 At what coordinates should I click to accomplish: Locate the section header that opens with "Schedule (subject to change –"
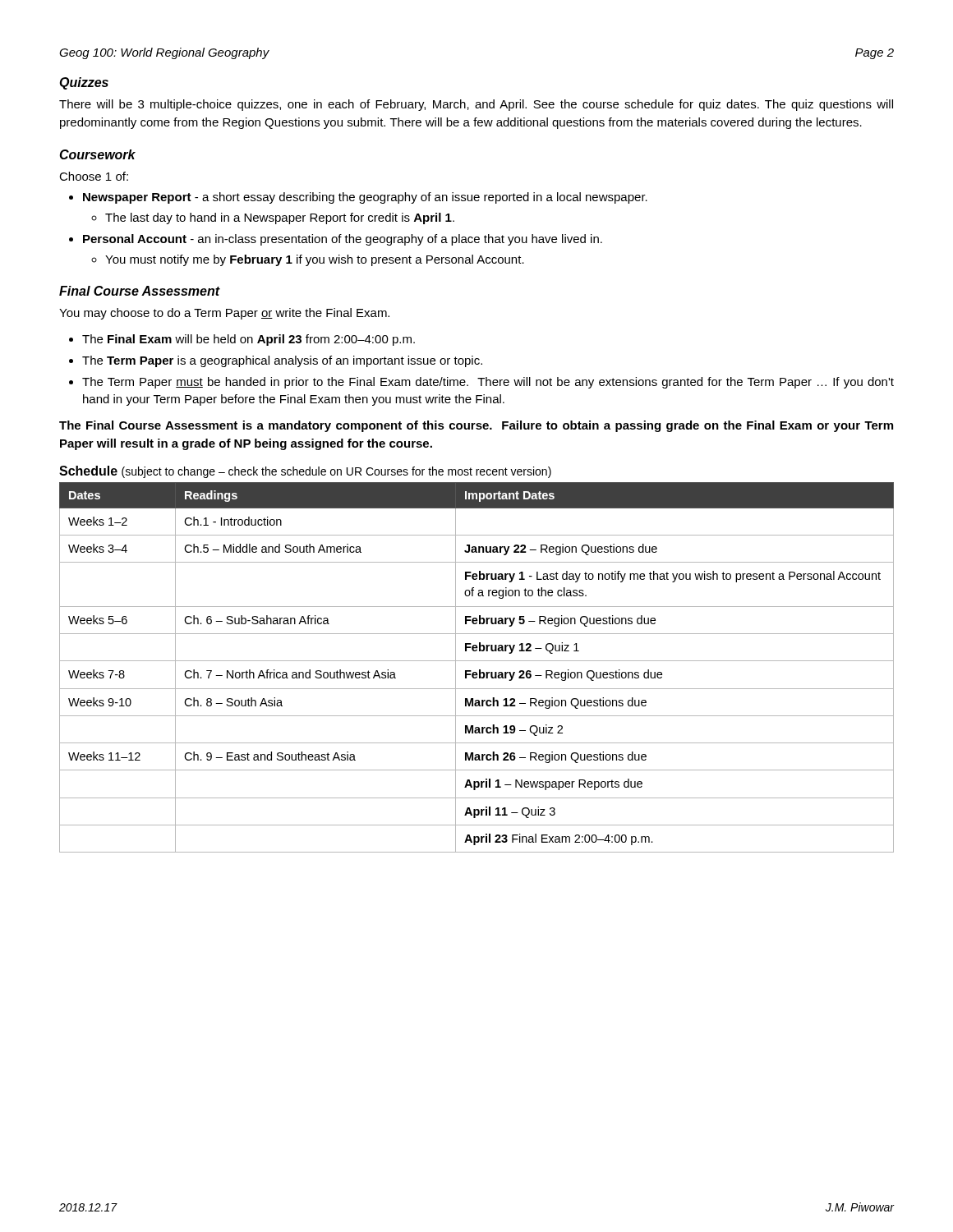[x=305, y=471]
